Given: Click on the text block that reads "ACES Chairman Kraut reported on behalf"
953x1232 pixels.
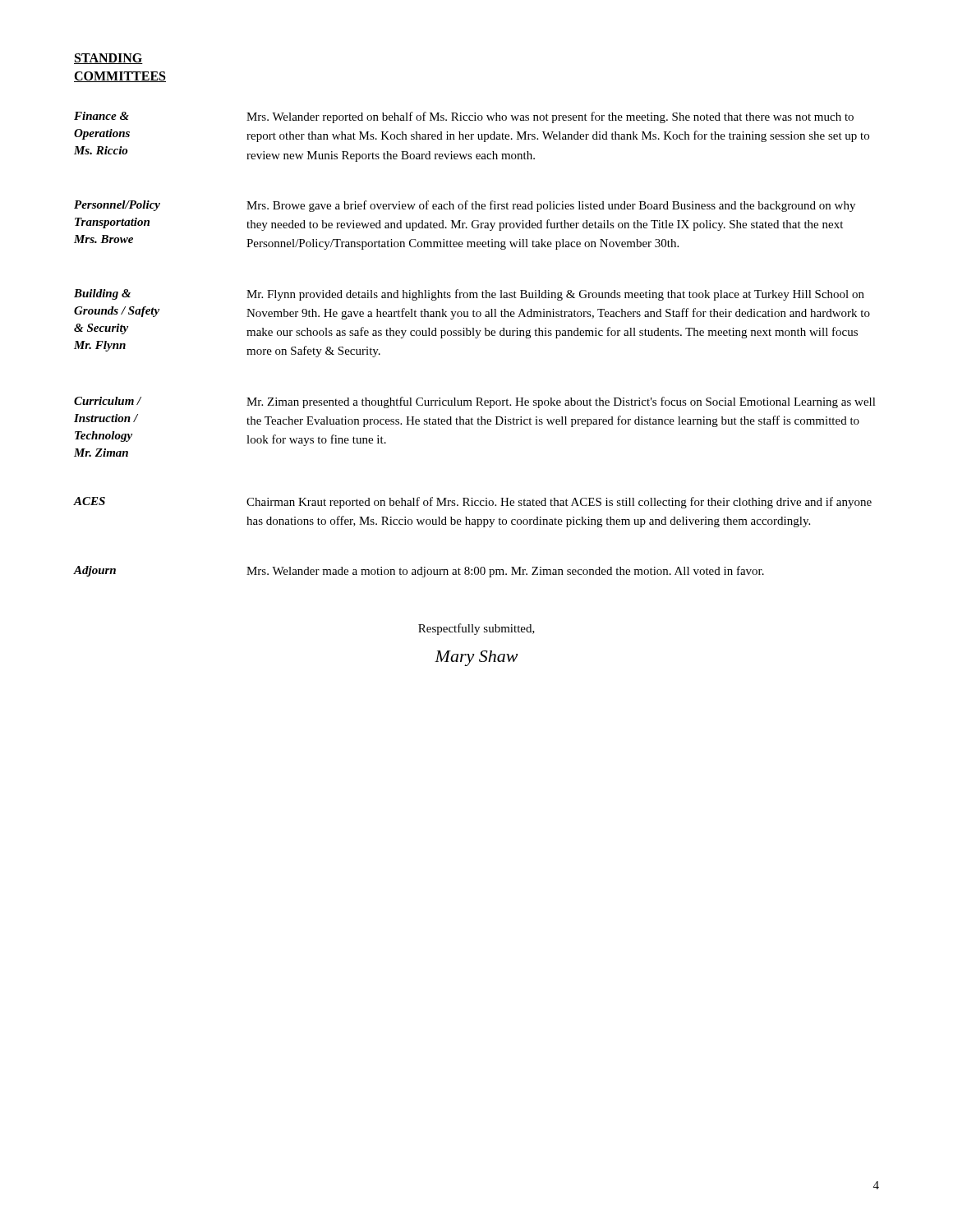Looking at the screenshot, I should 476,512.
